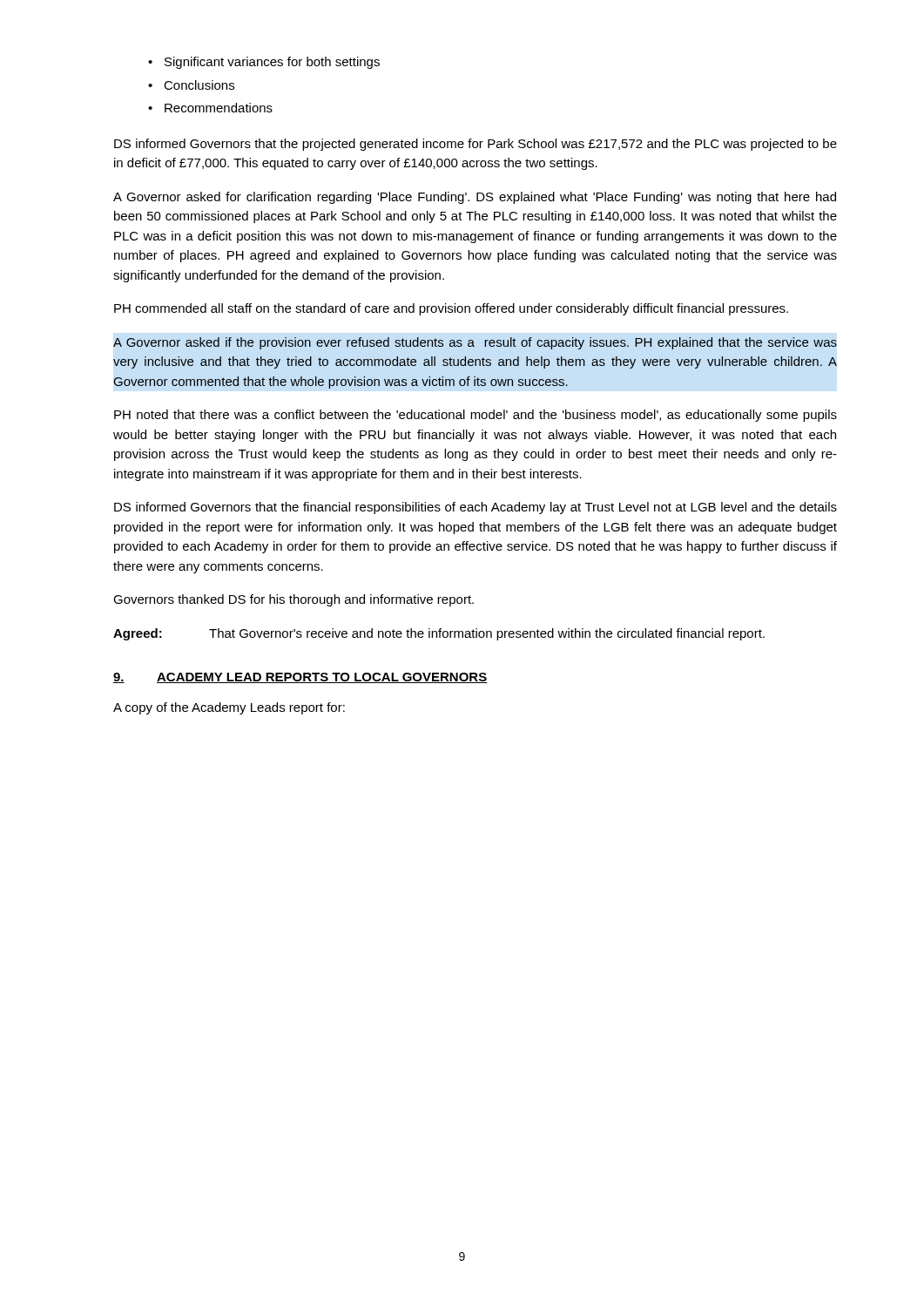Click on the text block starting "PH commended all staff on"
Viewport: 924px width, 1307px height.
(x=451, y=308)
